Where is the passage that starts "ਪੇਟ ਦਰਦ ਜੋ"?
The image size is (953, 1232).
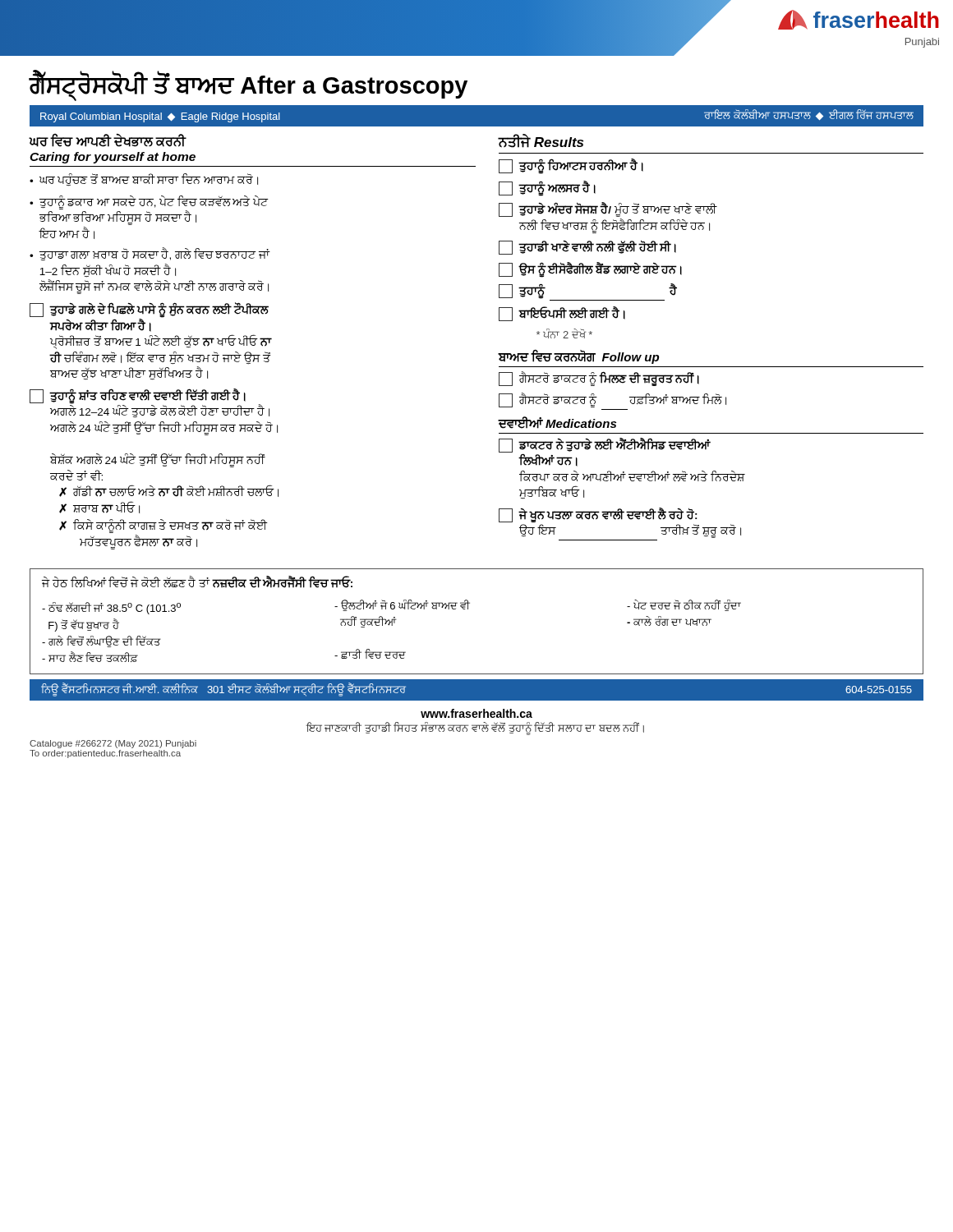point(684,614)
